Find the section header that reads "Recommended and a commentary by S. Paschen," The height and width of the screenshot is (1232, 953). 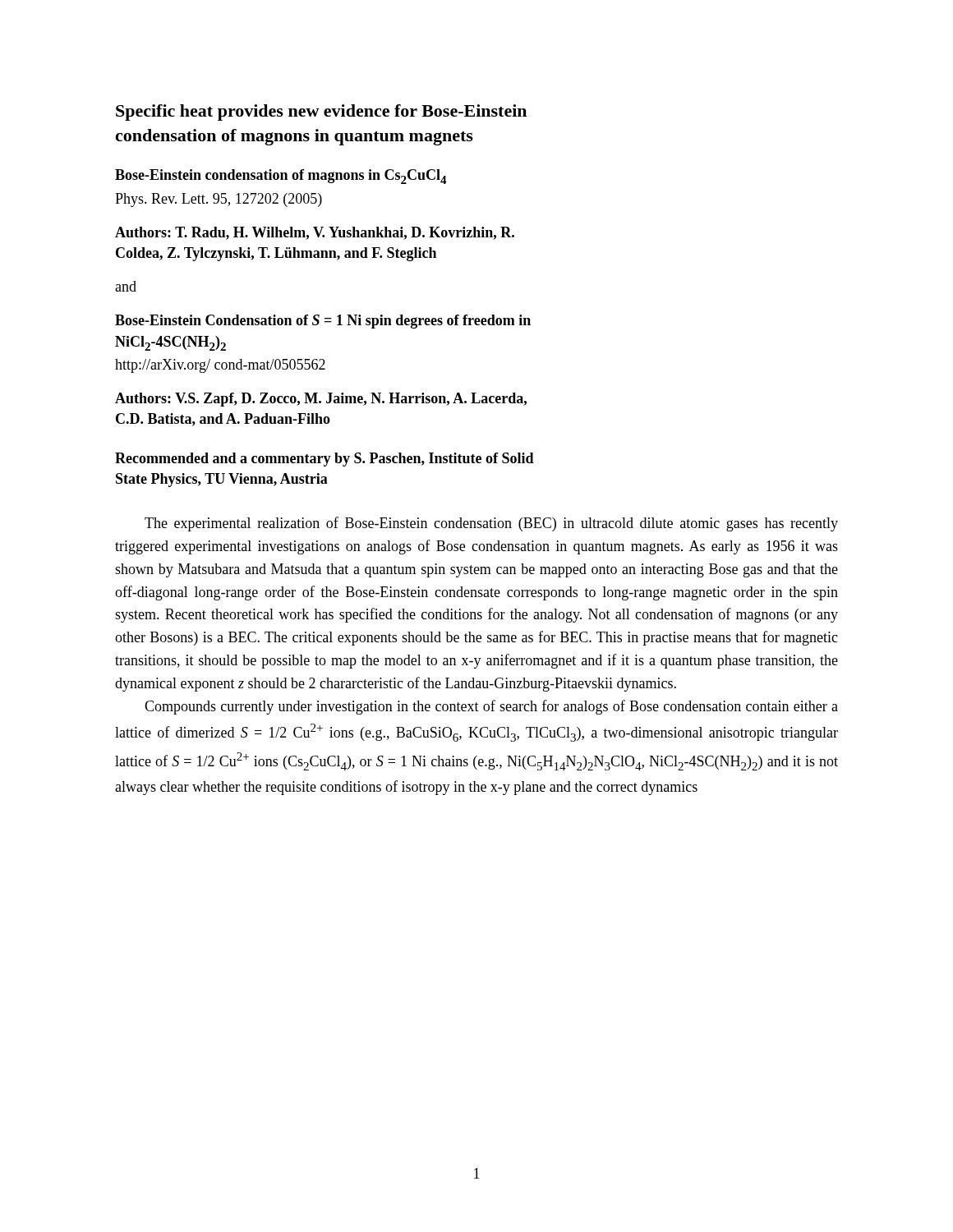pos(324,468)
